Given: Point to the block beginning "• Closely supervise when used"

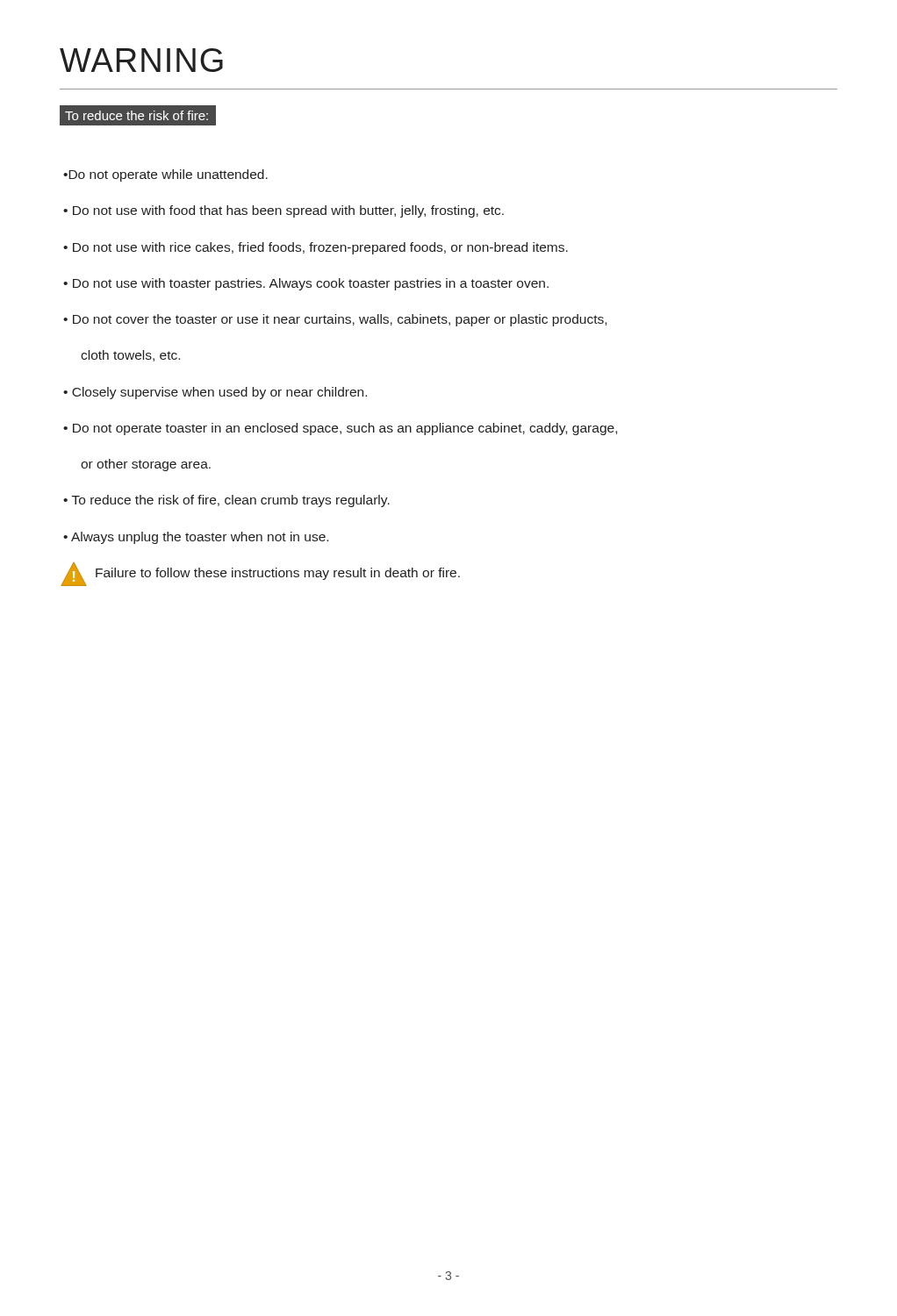Looking at the screenshot, I should coord(216,391).
